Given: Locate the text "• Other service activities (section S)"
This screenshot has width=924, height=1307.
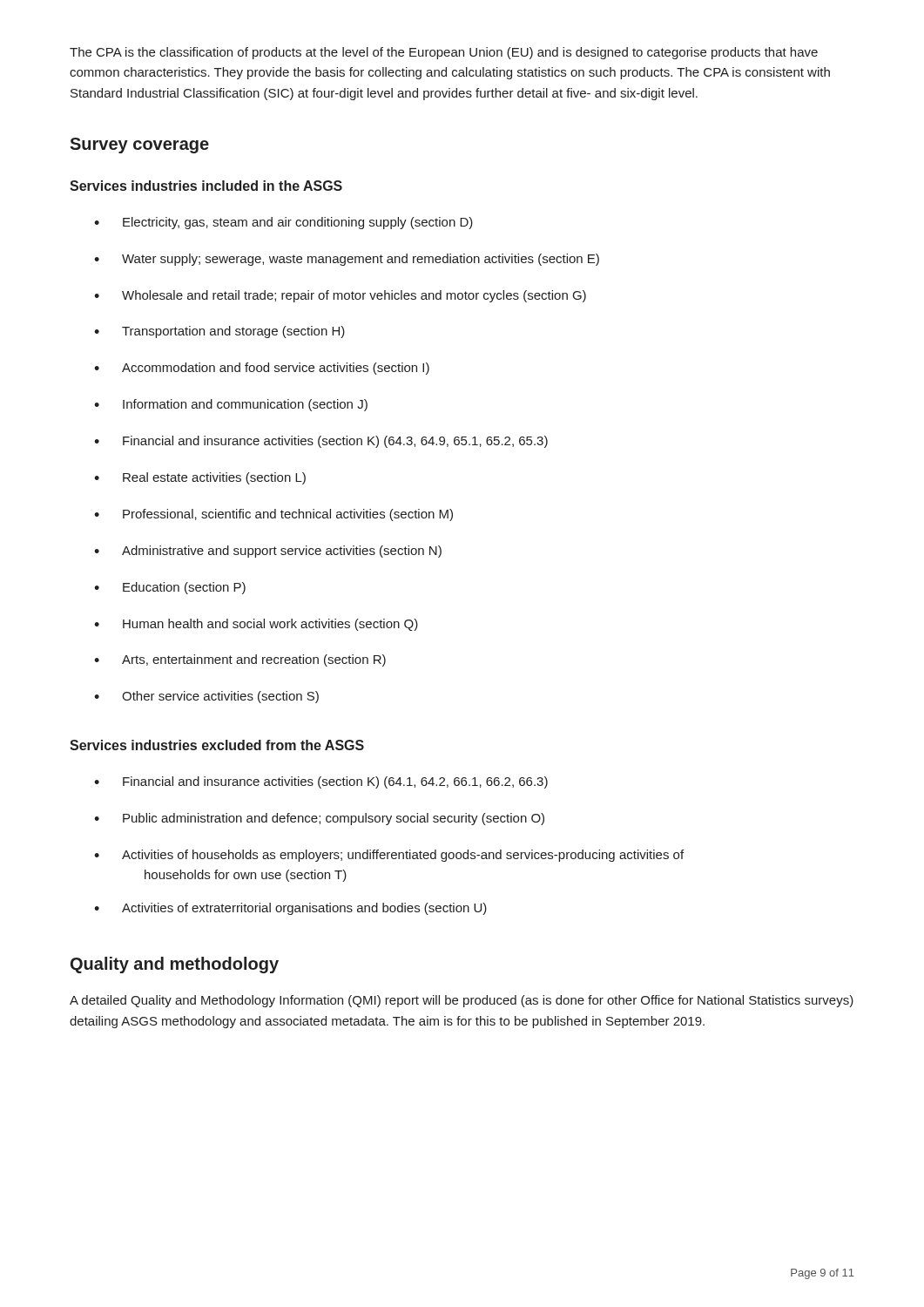Looking at the screenshot, I should pyautogui.click(x=206, y=697).
